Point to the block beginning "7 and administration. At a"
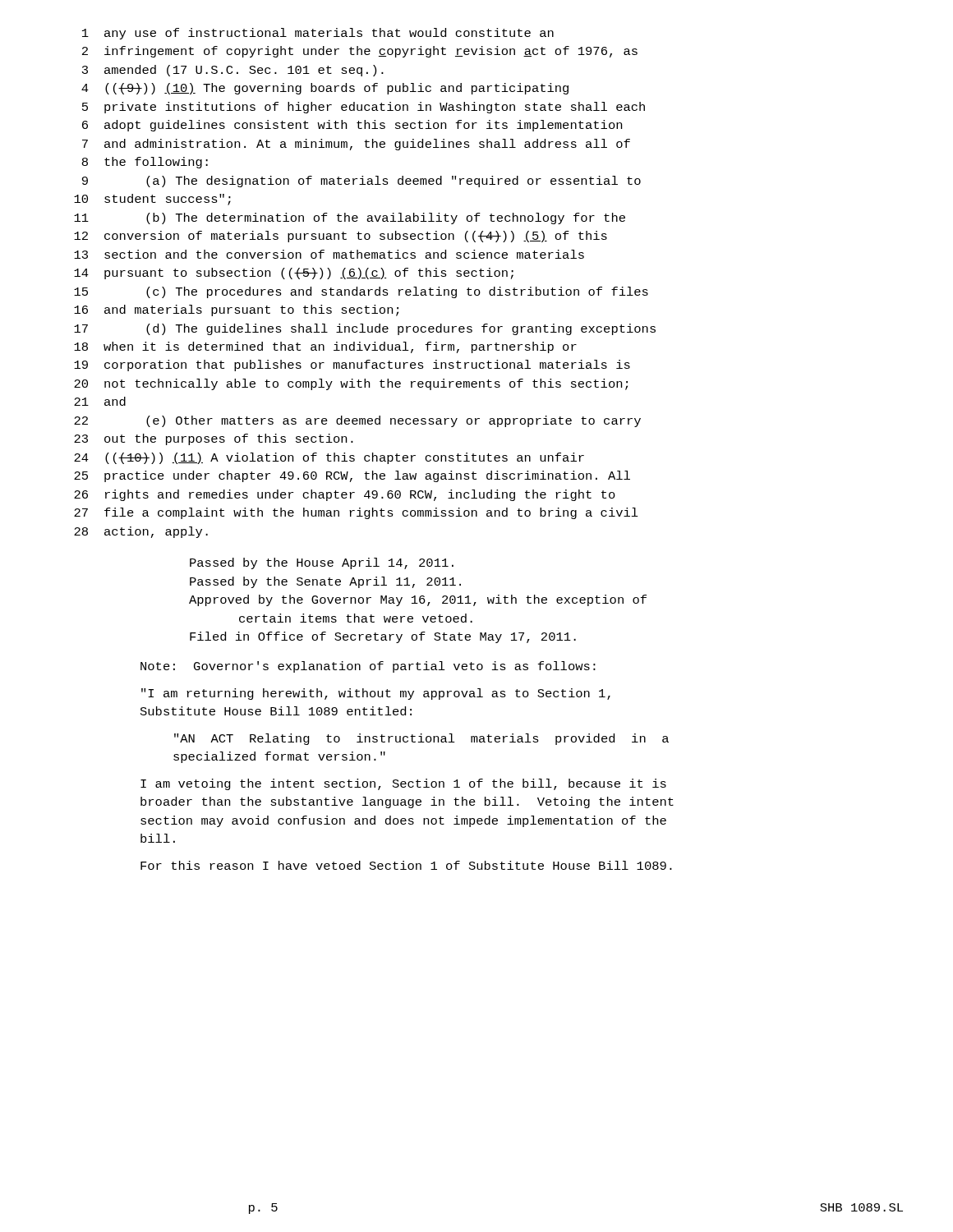This screenshot has width=953, height=1232. coord(476,145)
